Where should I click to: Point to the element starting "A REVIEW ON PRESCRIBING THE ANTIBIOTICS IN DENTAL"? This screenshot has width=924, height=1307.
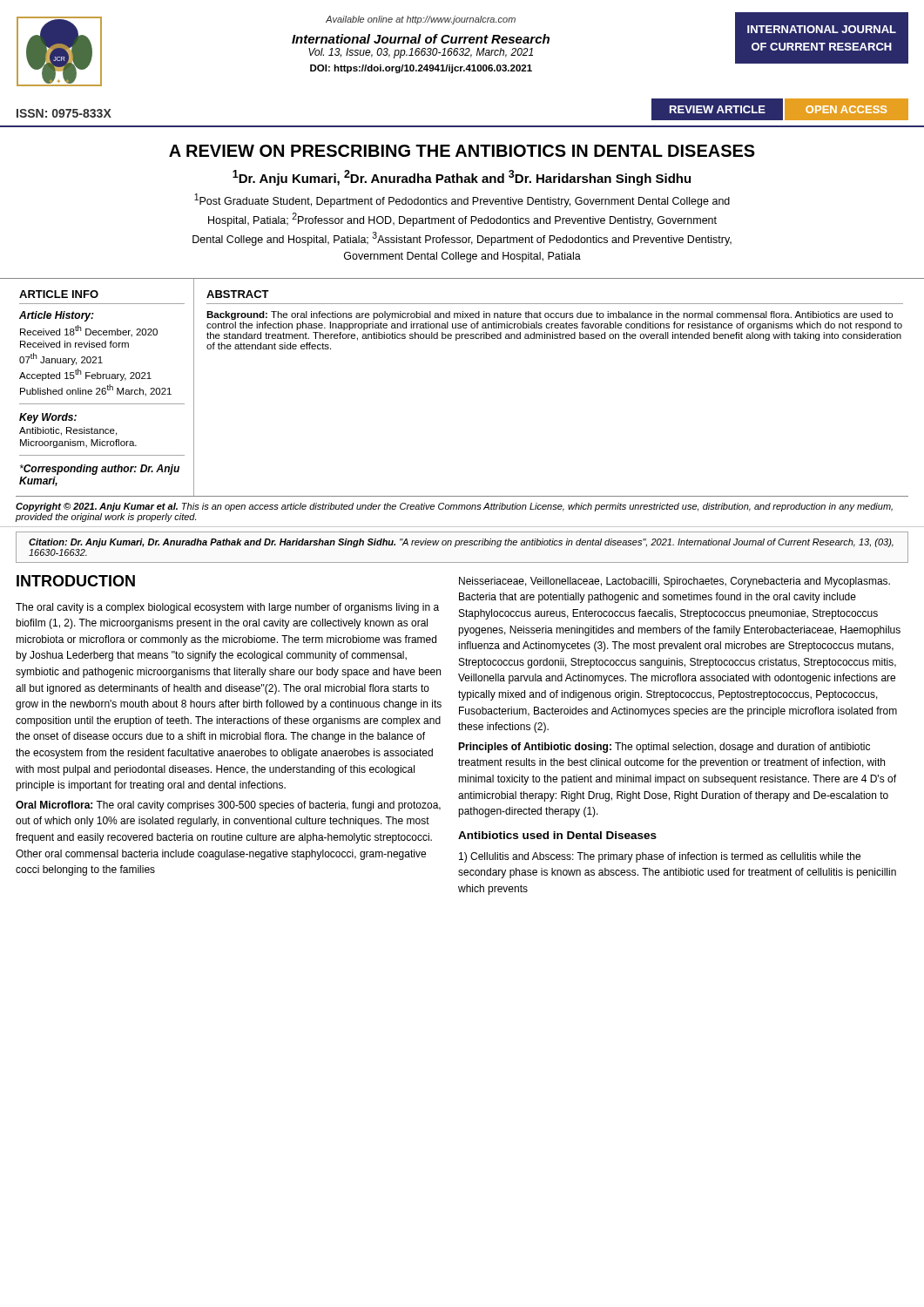coord(462,207)
